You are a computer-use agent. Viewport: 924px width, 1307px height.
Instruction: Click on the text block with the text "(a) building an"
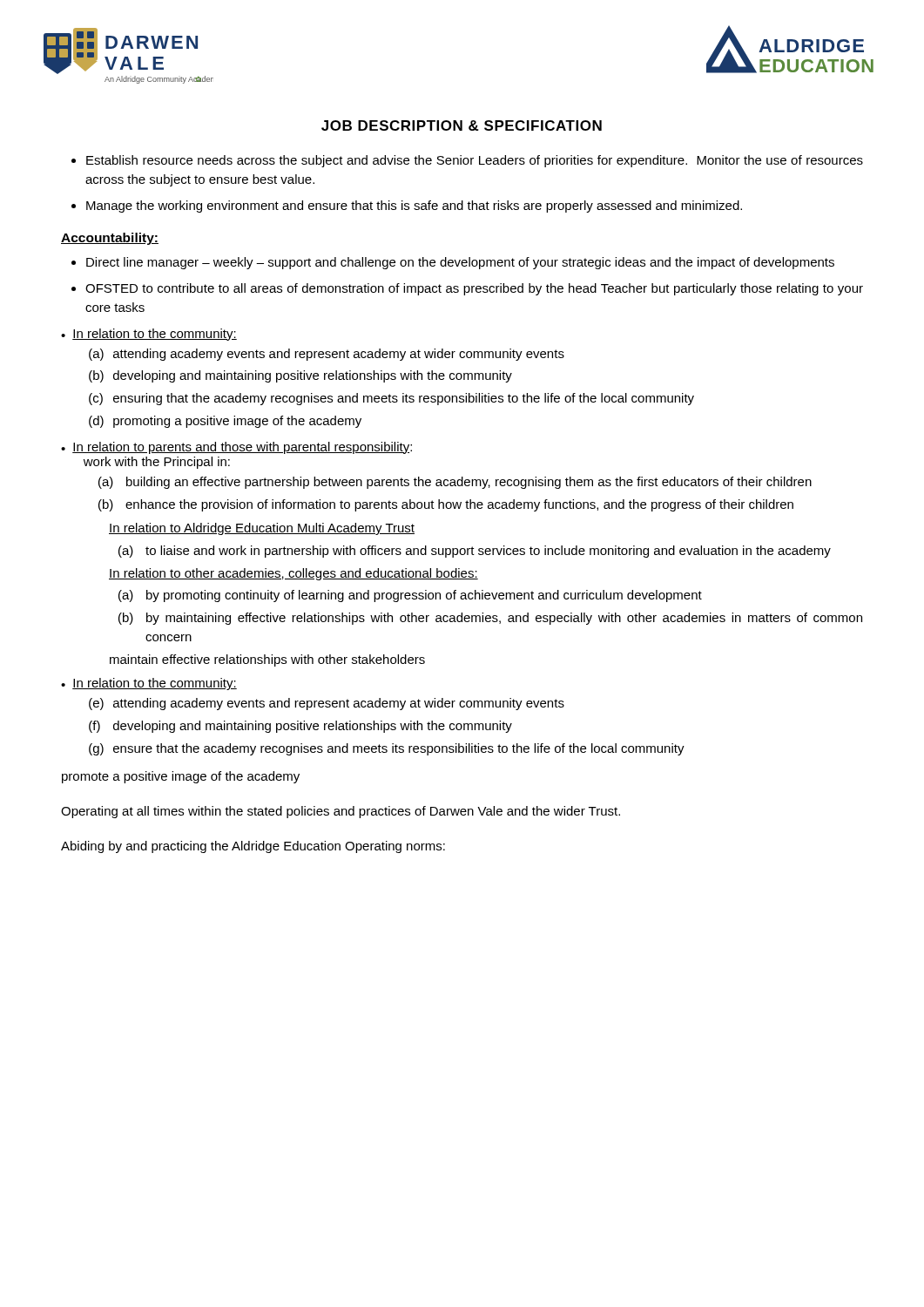(x=462, y=570)
